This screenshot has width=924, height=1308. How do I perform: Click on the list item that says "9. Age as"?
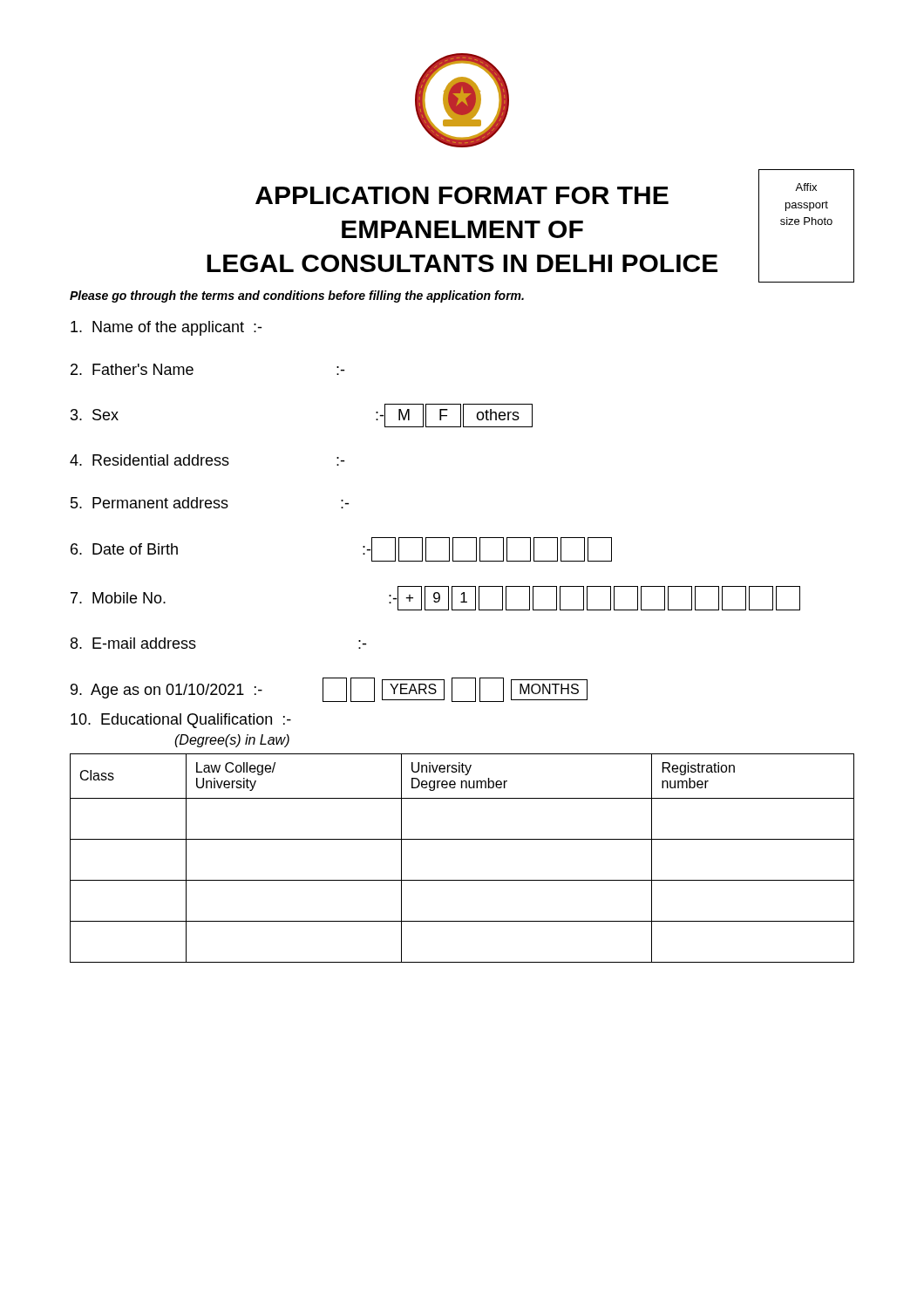click(462, 690)
